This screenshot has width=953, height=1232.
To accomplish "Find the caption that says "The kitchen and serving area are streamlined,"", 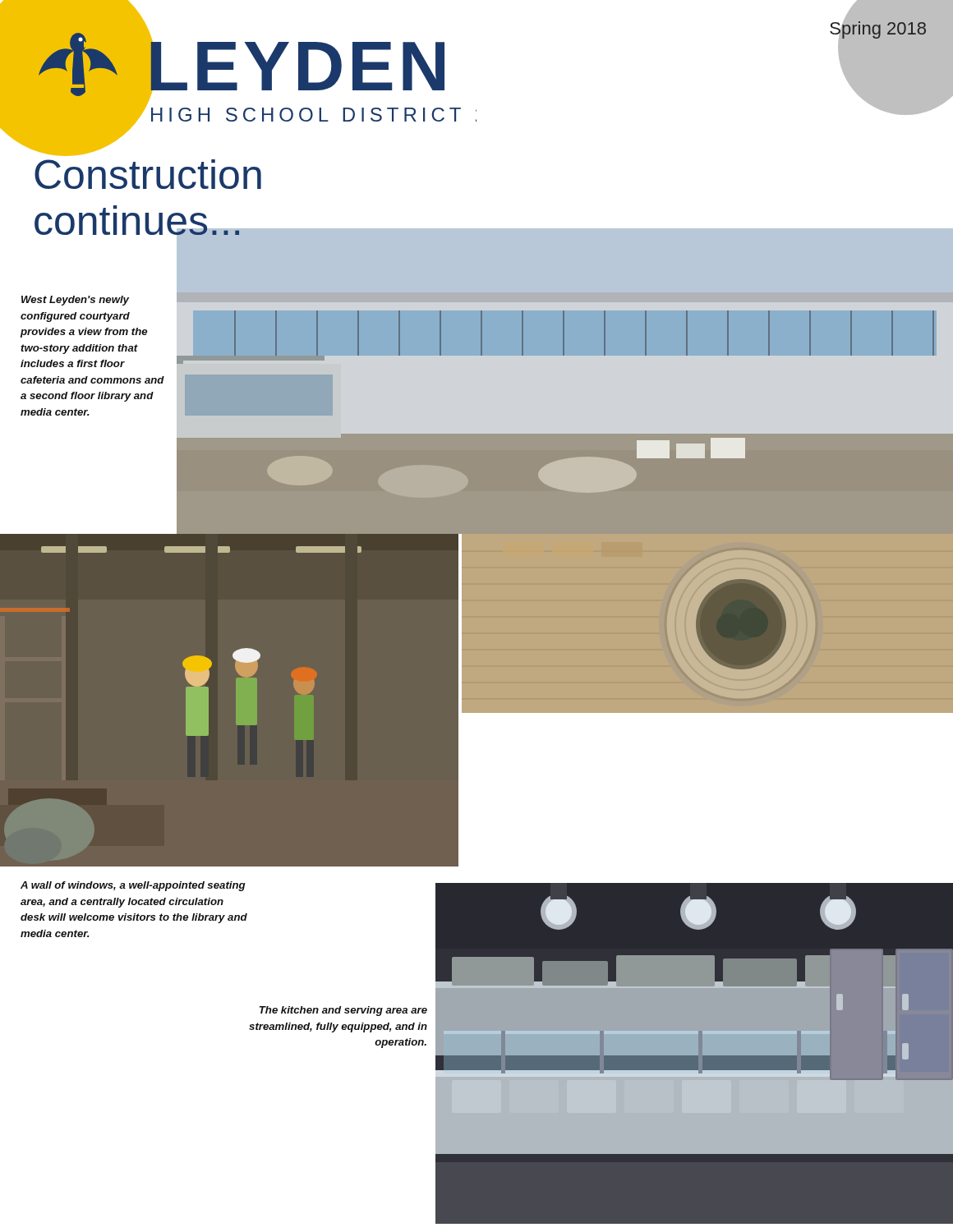I will point(335,1026).
